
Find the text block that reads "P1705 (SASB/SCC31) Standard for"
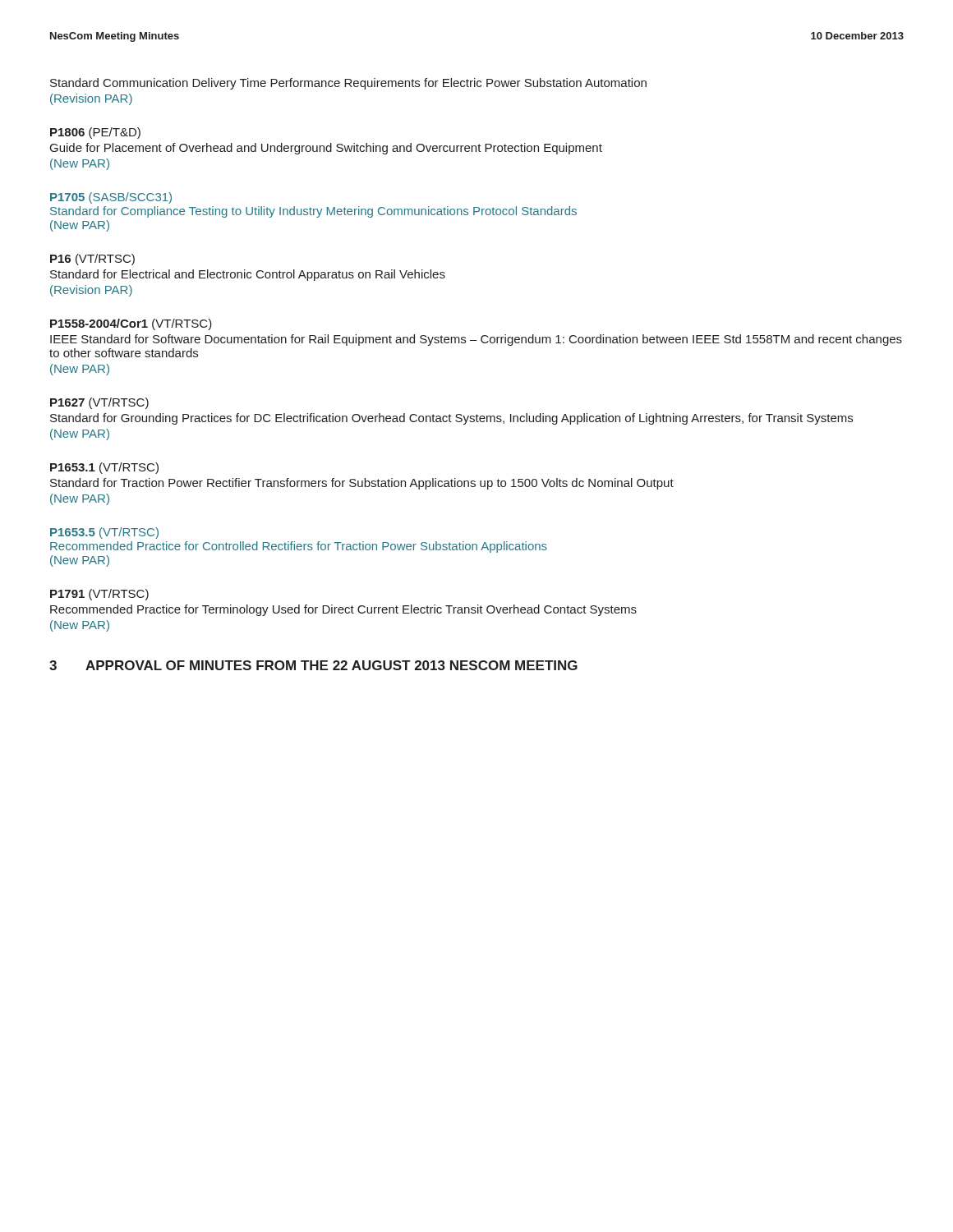coord(476,211)
